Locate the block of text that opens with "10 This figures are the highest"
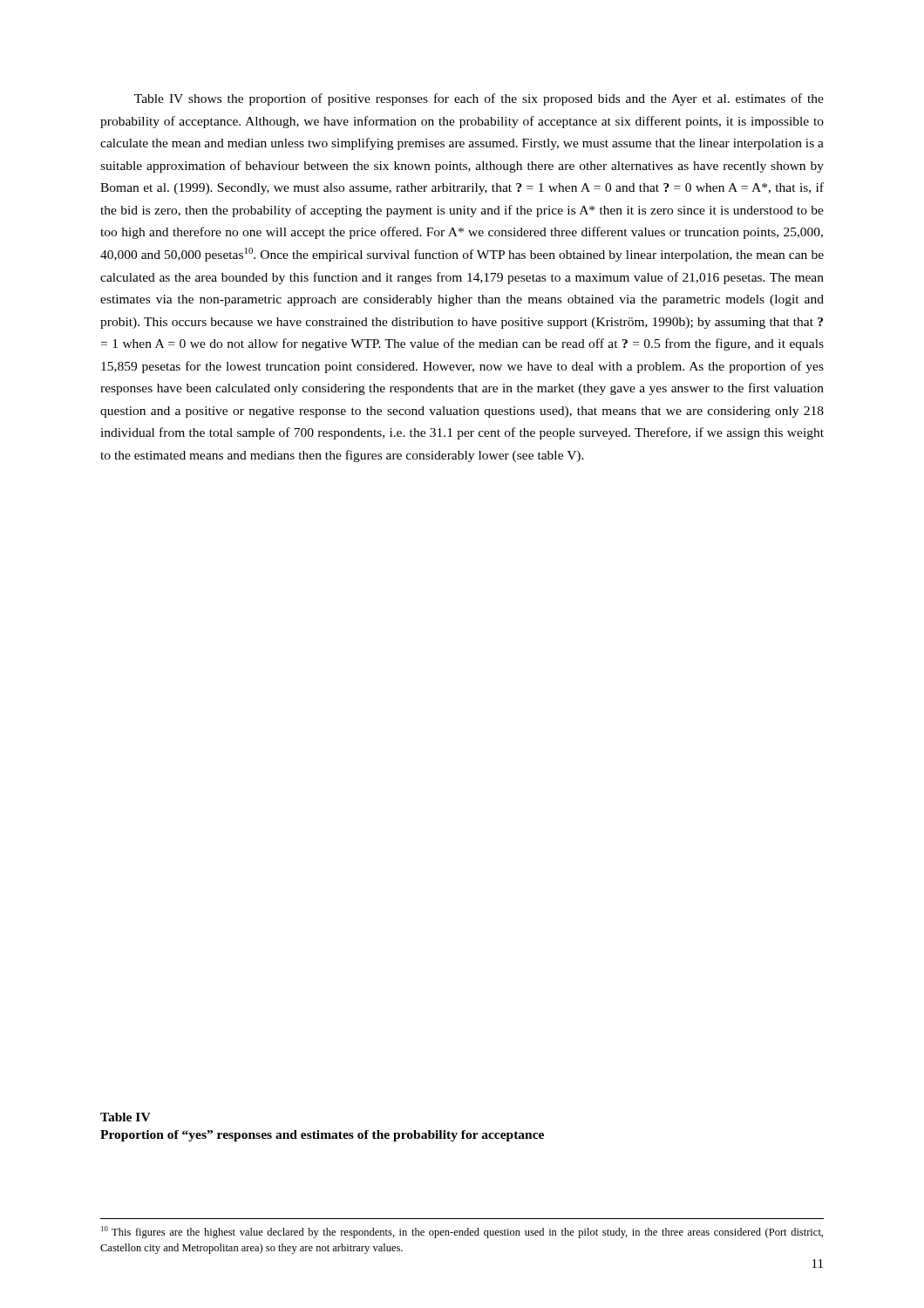This screenshot has width=924, height=1308. [462, 1239]
